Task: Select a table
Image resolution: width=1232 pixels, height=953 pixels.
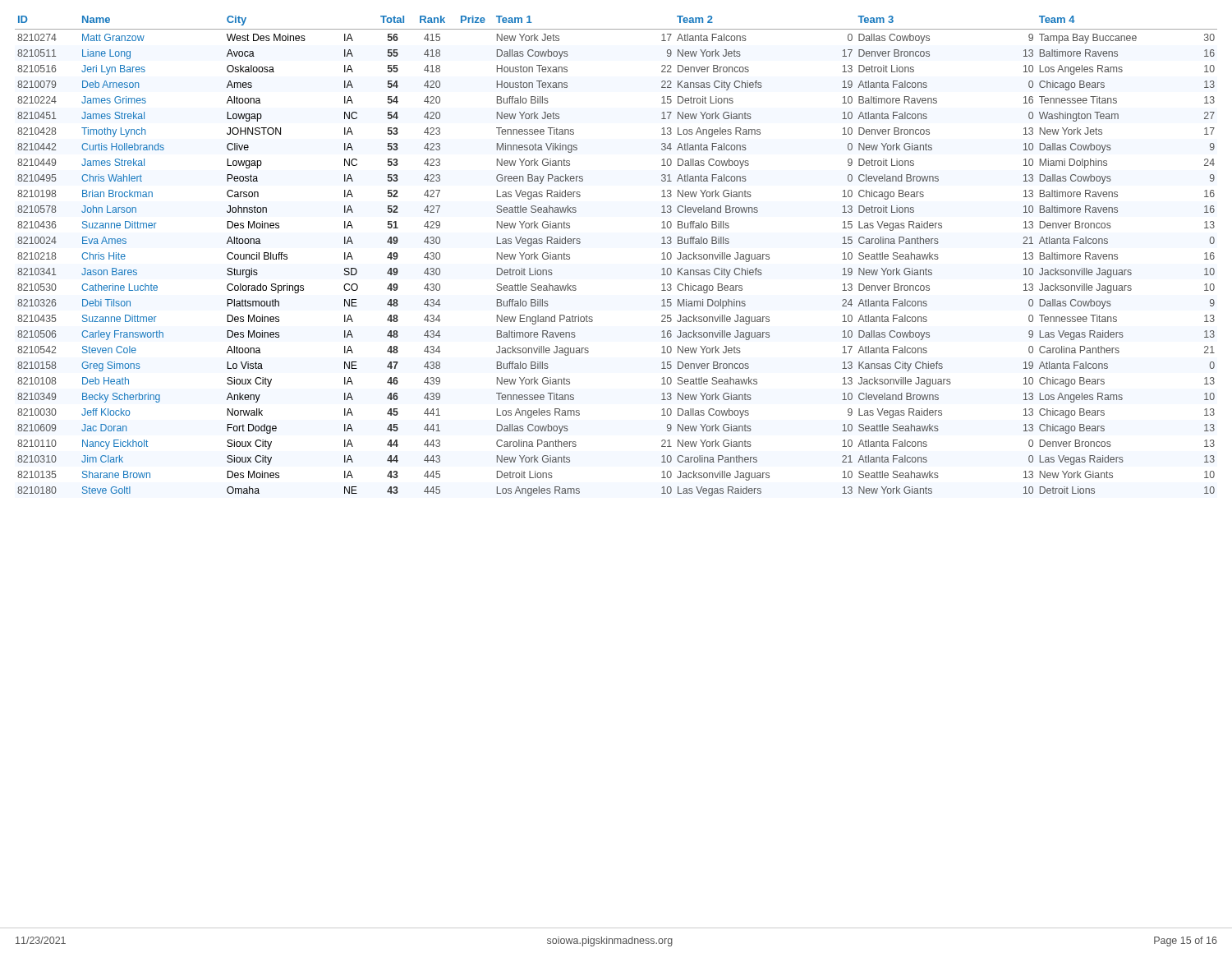Action: (616, 253)
